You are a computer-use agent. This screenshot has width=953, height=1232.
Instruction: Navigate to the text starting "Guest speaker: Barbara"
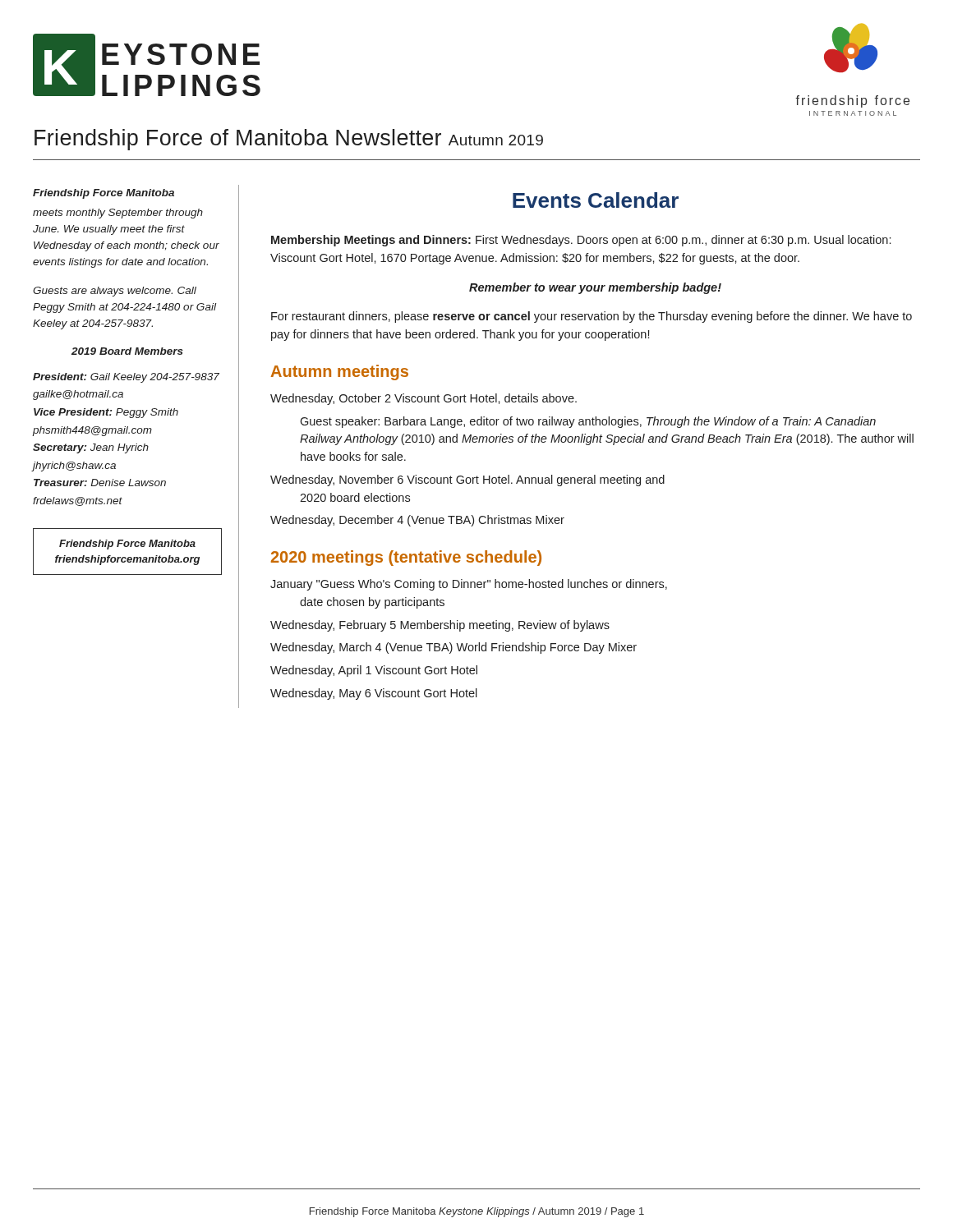coord(607,439)
